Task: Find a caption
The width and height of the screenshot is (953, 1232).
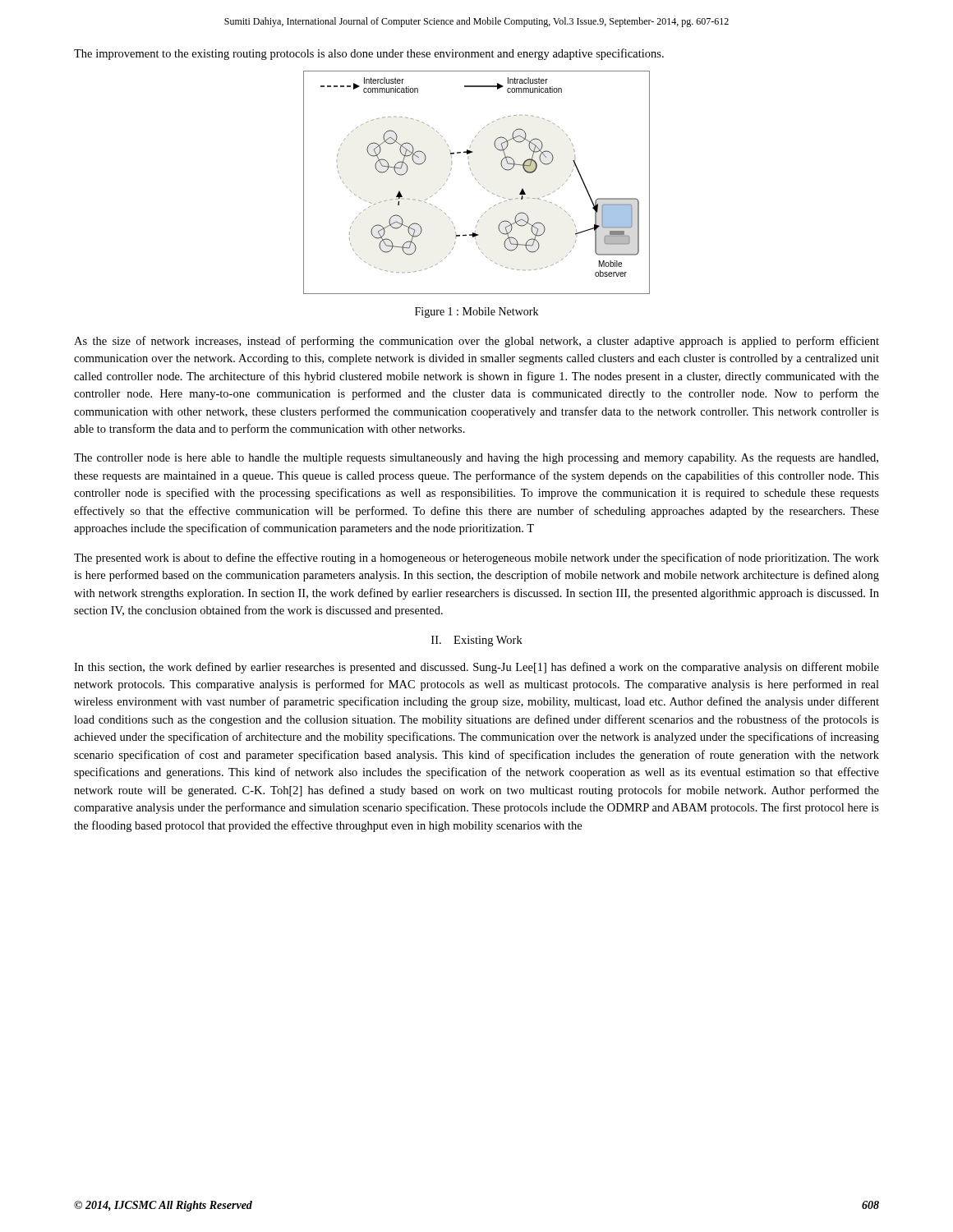Action: click(476, 312)
